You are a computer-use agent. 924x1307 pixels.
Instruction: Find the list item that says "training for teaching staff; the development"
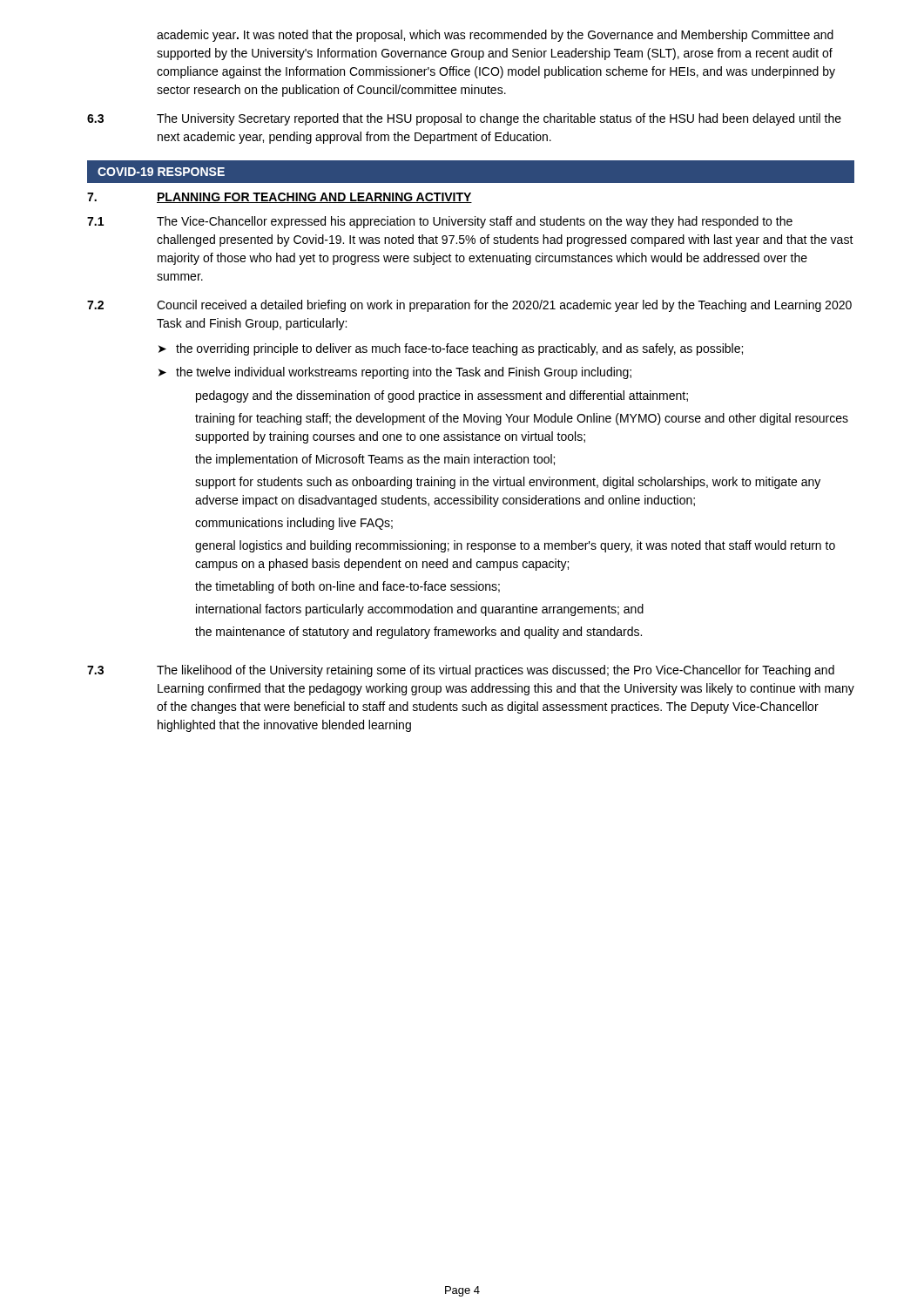click(x=522, y=427)
